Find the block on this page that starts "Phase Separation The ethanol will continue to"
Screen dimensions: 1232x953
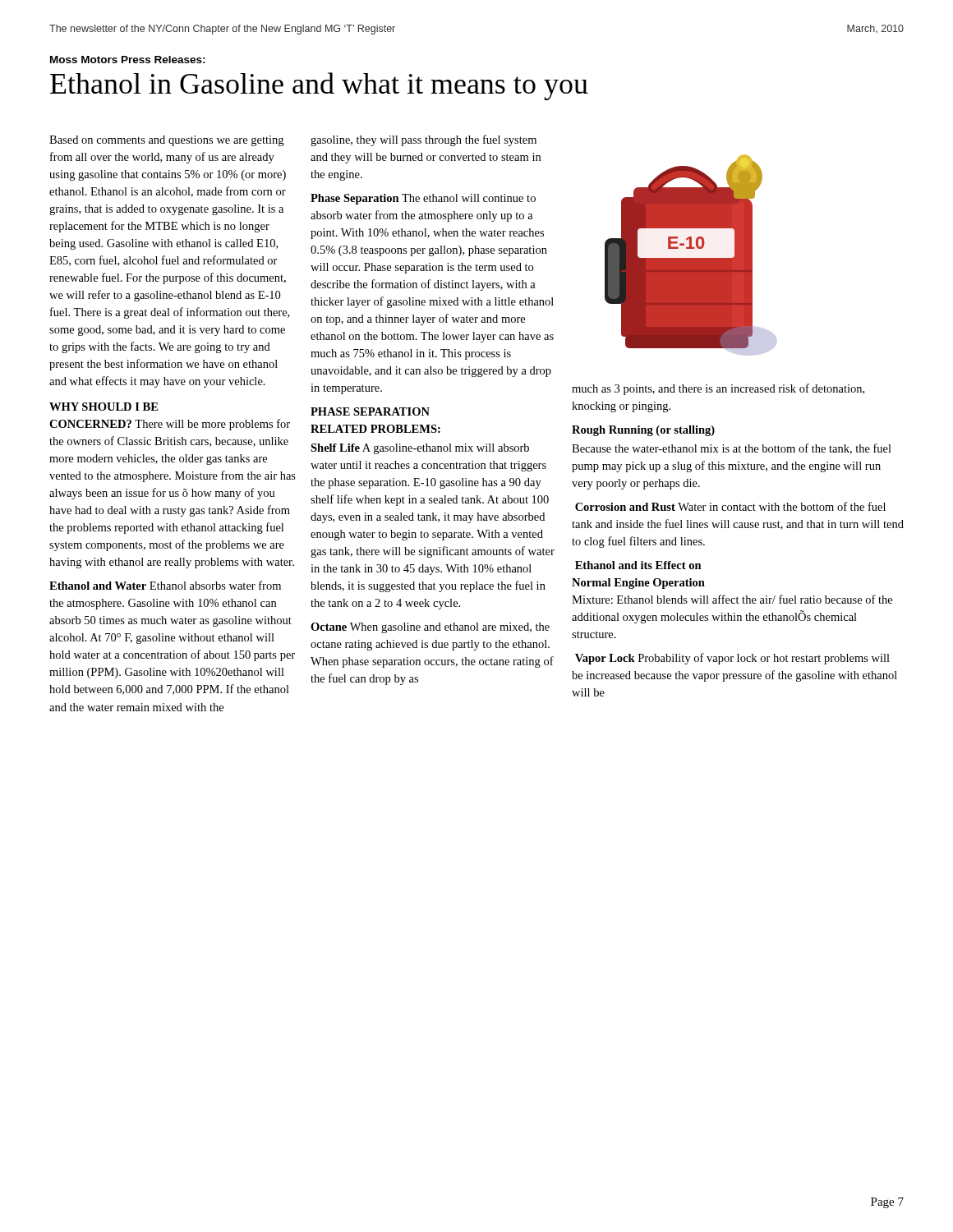(x=432, y=293)
